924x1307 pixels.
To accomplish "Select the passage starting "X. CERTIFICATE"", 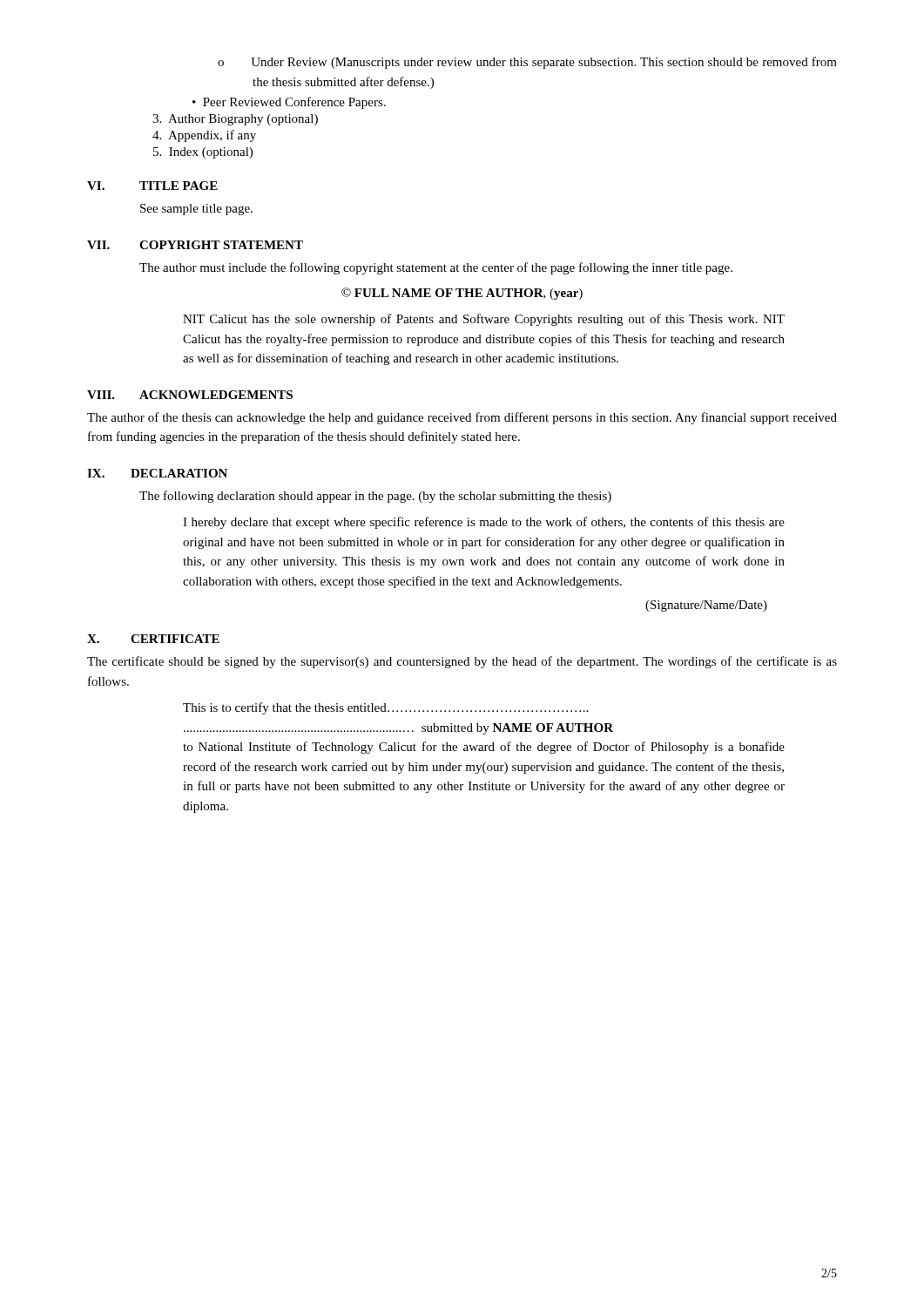I will coord(154,639).
